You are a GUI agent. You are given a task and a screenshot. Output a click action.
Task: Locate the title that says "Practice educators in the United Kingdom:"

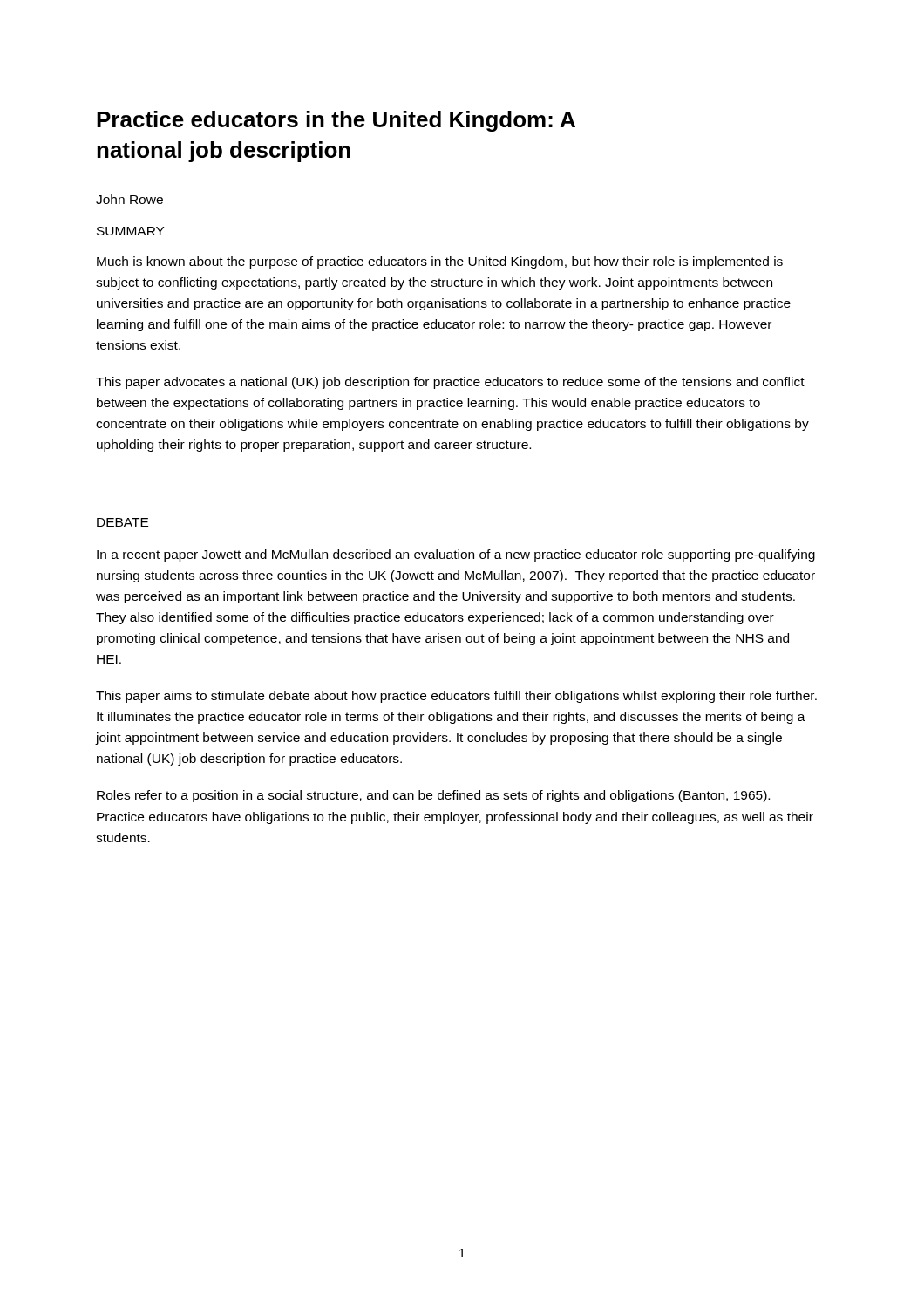[x=336, y=135]
